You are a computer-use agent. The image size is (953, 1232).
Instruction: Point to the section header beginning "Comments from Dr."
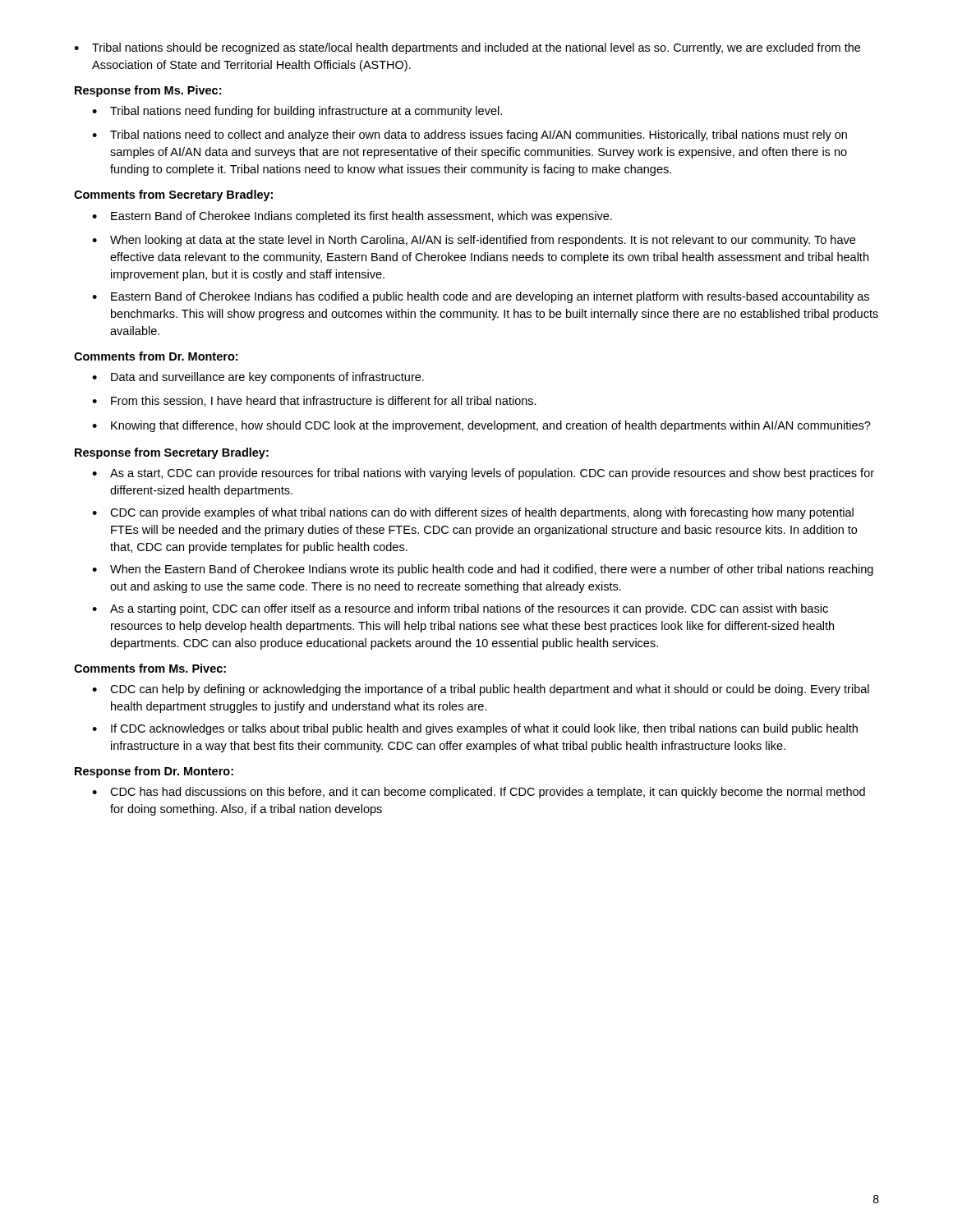point(156,356)
